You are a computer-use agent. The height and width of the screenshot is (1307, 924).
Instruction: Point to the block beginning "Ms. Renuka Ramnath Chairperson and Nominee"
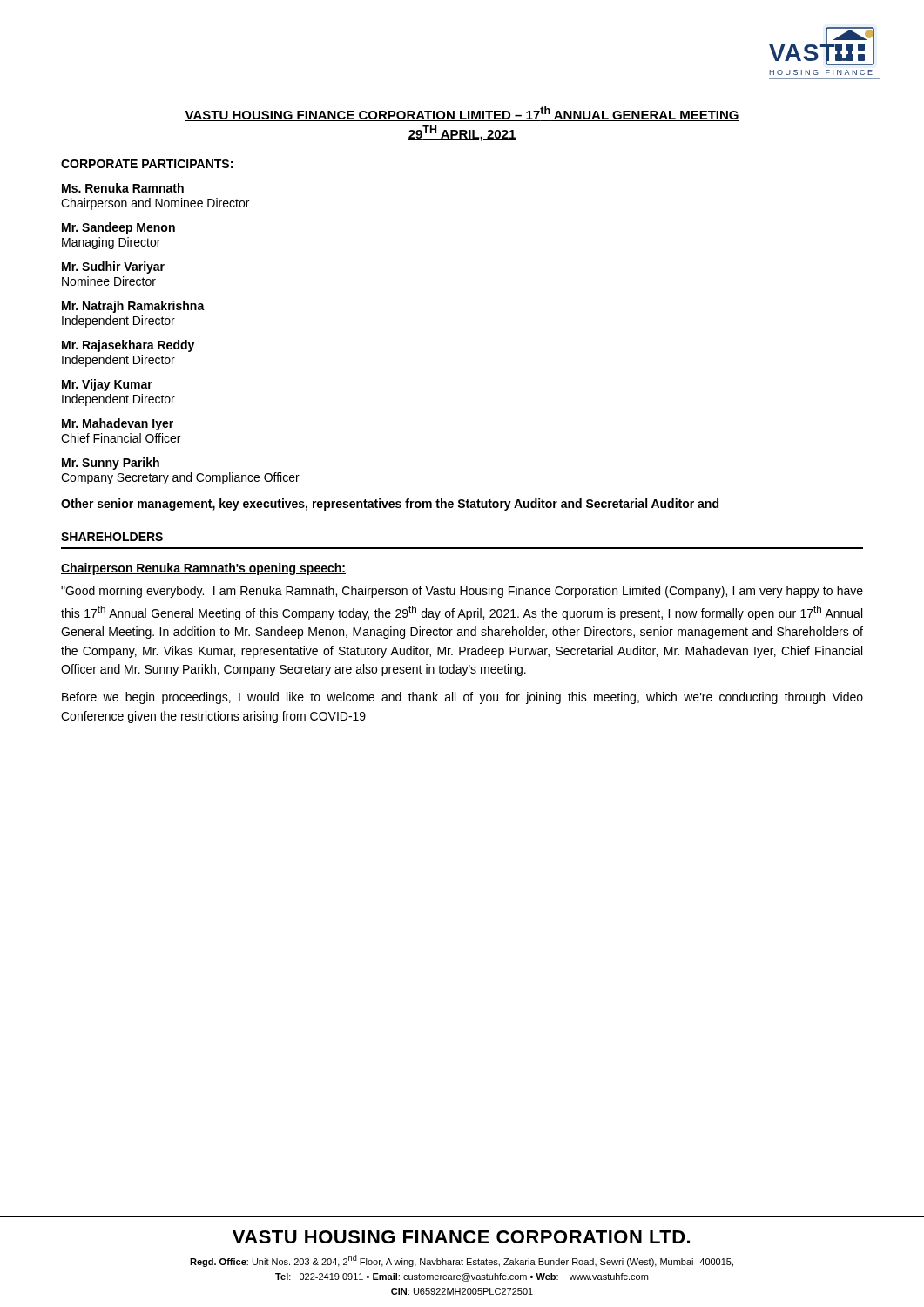tap(123, 188)
